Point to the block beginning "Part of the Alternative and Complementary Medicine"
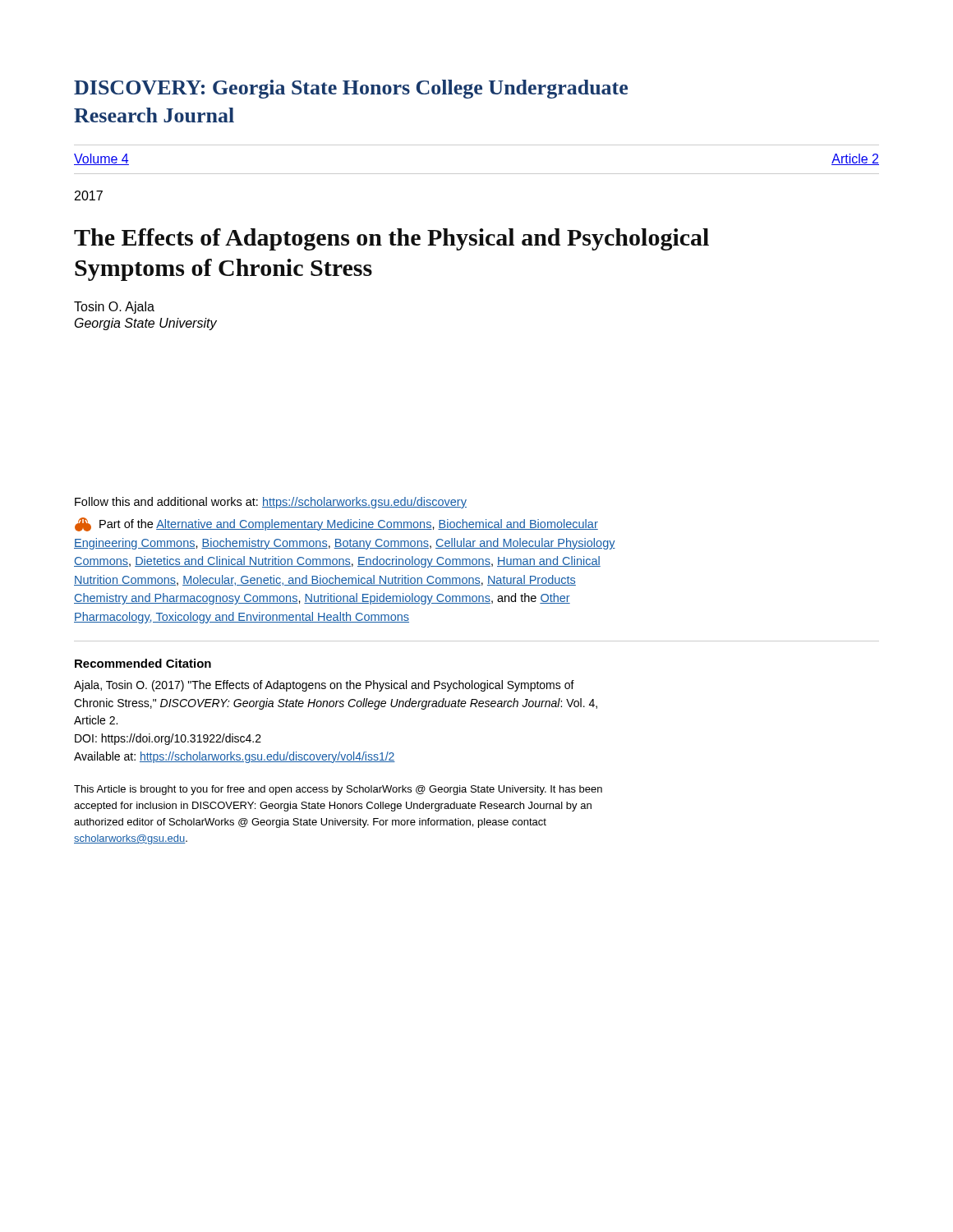Viewport: 953px width, 1232px height. coord(344,569)
